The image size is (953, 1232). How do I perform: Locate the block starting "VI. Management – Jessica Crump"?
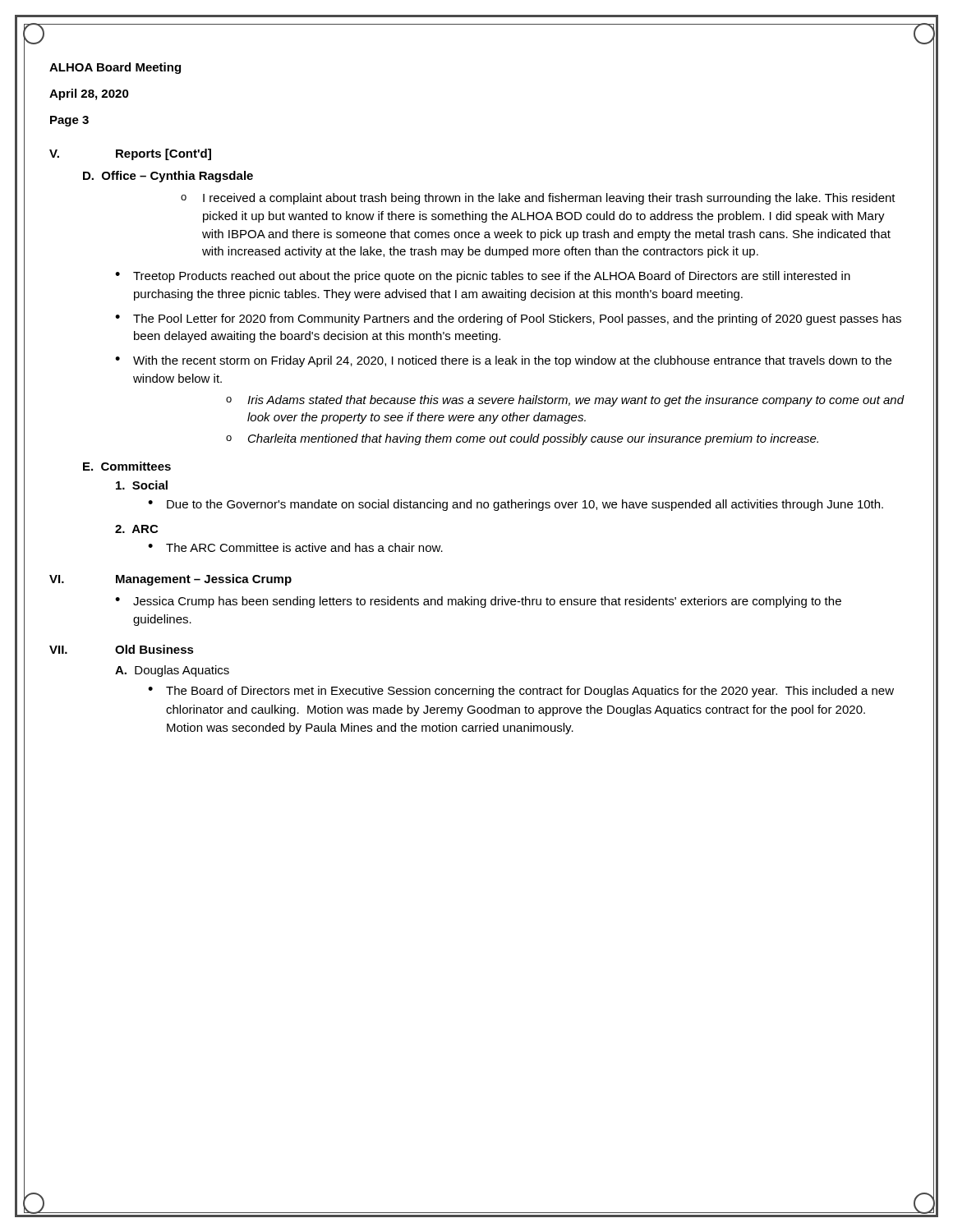[x=170, y=579]
